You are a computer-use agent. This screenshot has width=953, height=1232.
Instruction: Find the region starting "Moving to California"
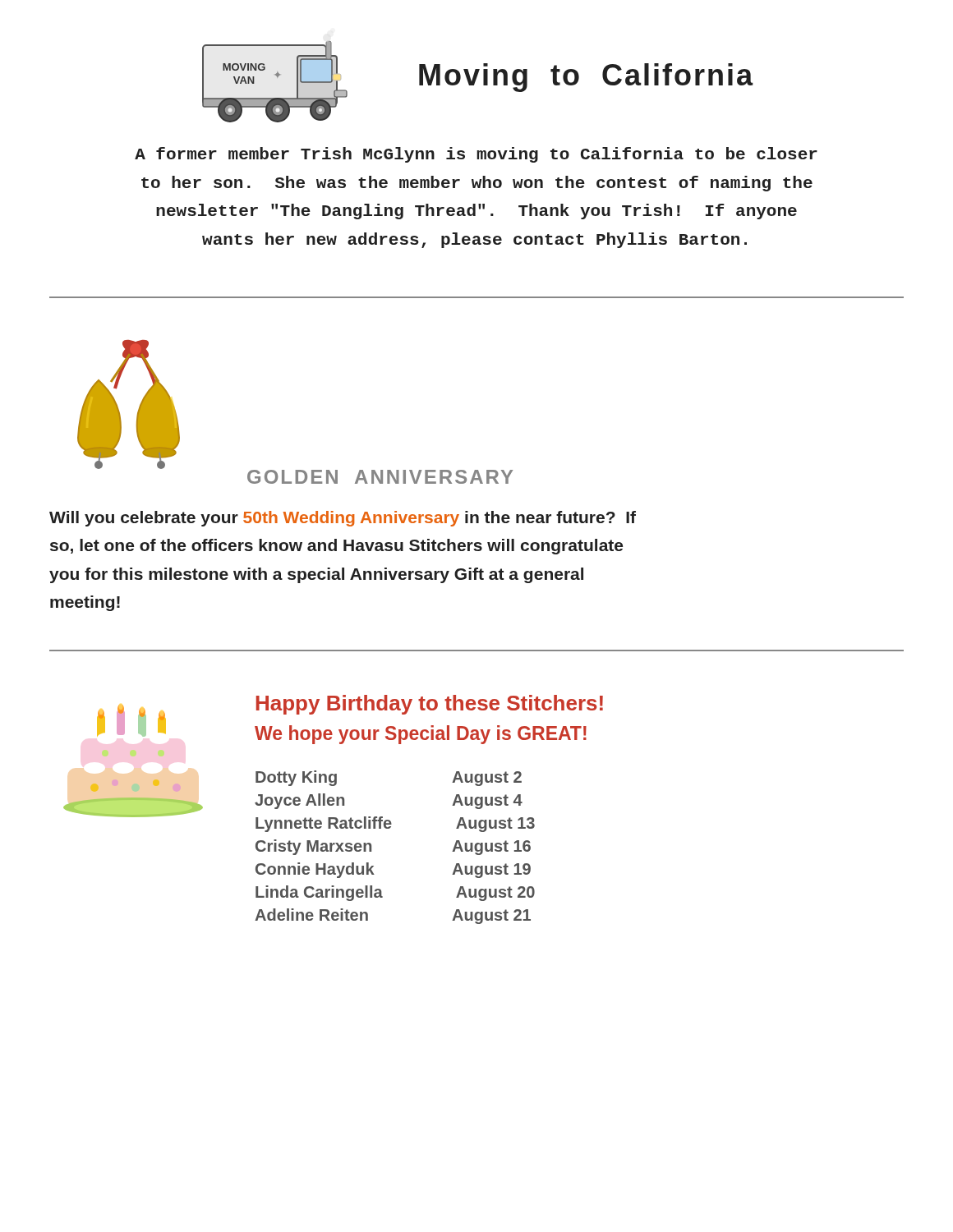point(586,75)
